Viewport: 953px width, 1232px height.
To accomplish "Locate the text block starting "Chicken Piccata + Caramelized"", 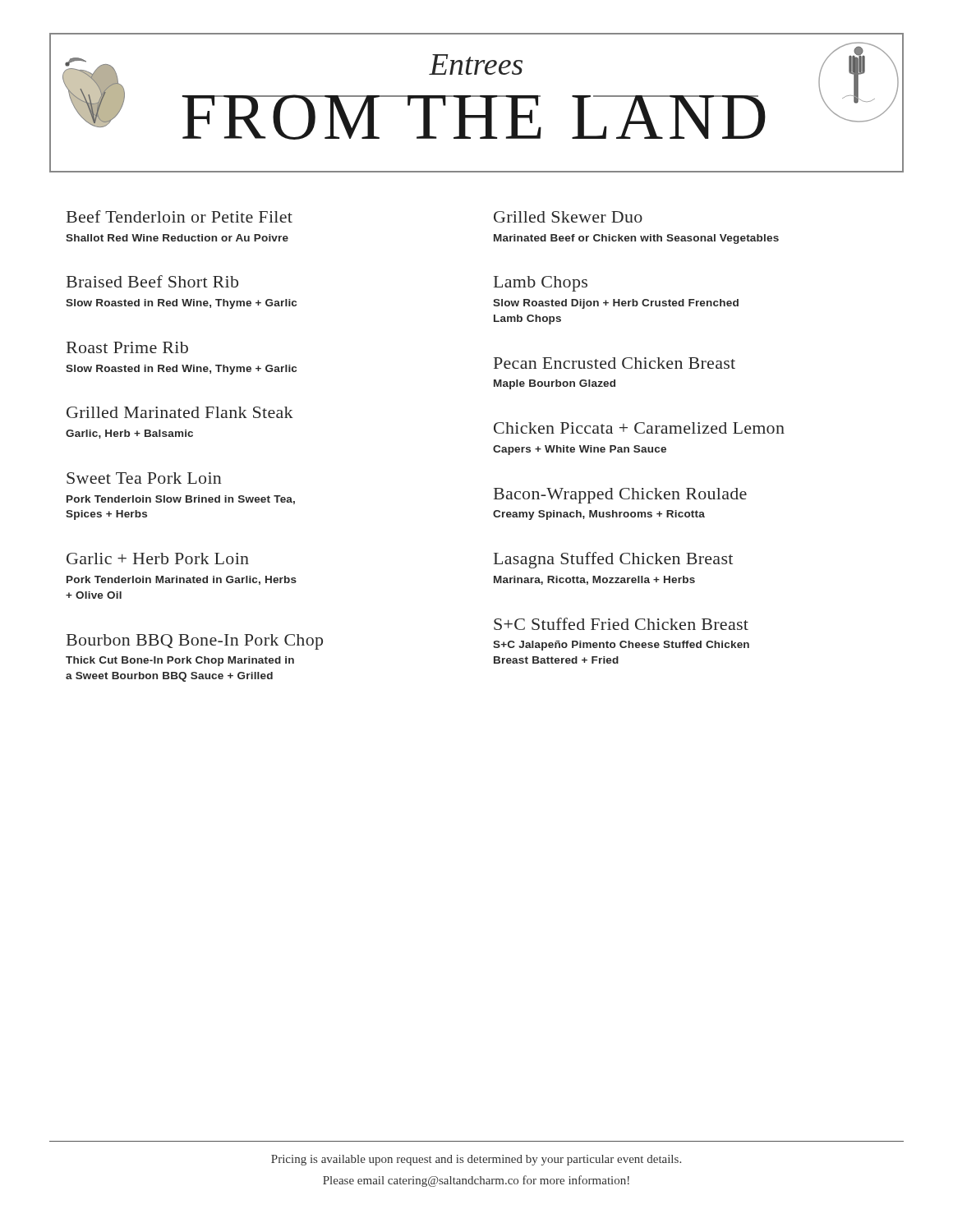I will click(690, 437).
